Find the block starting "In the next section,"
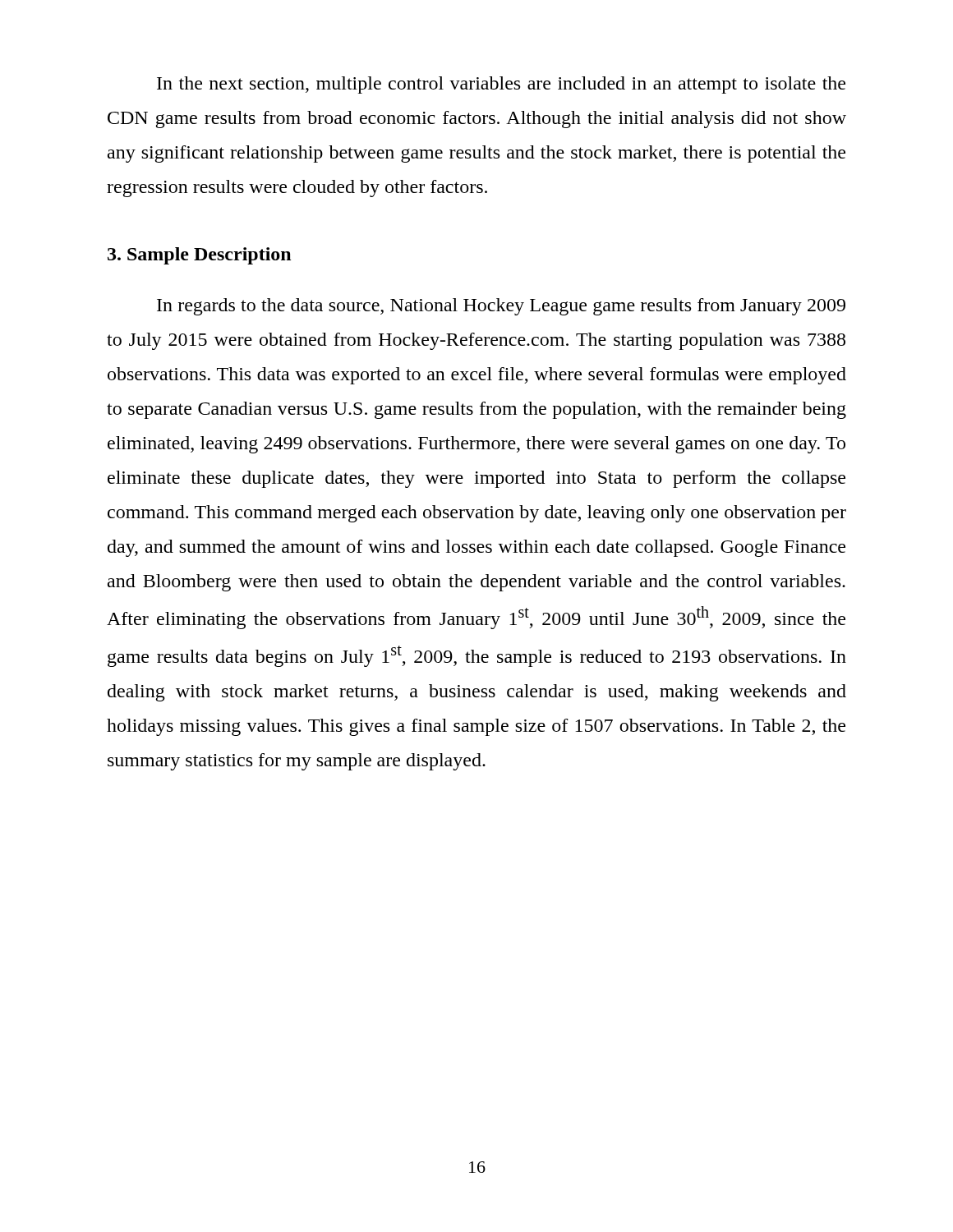This screenshot has height=1232, width=953. (x=476, y=135)
